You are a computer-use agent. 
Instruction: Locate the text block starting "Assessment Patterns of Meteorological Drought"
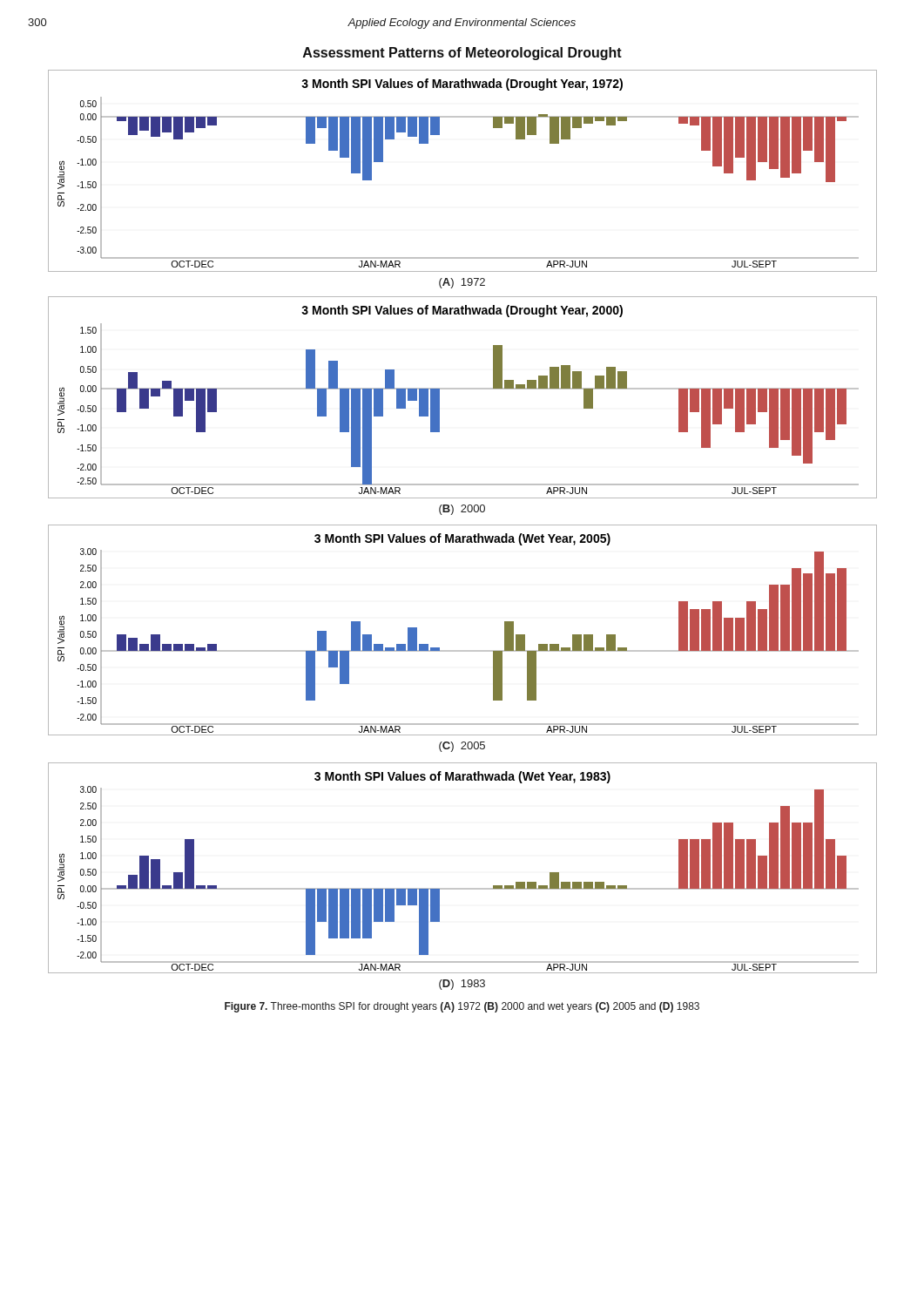click(x=462, y=53)
